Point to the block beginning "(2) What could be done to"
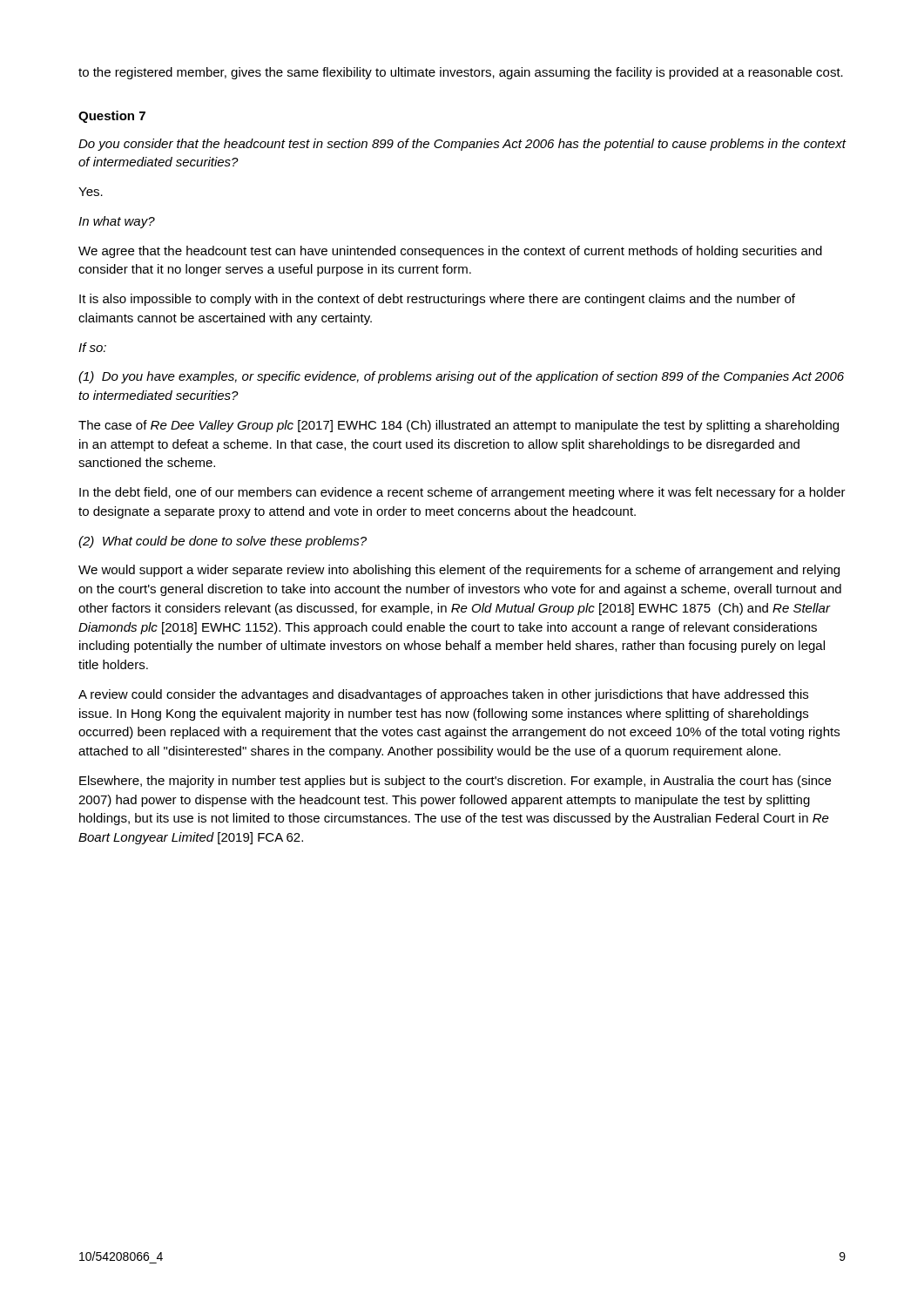The height and width of the screenshot is (1307, 924). click(222, 540)
